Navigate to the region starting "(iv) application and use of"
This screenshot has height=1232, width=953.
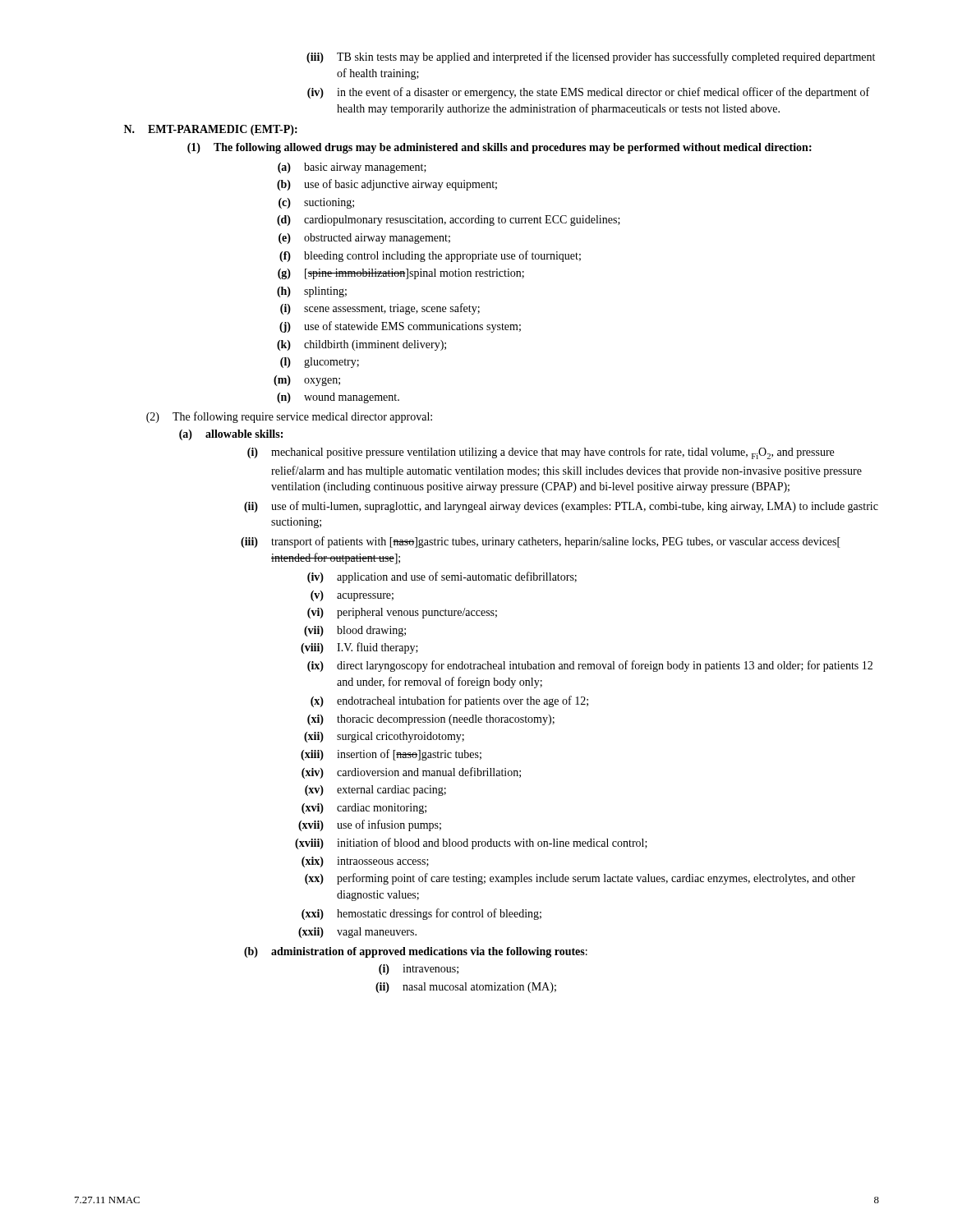click(575, 577)
